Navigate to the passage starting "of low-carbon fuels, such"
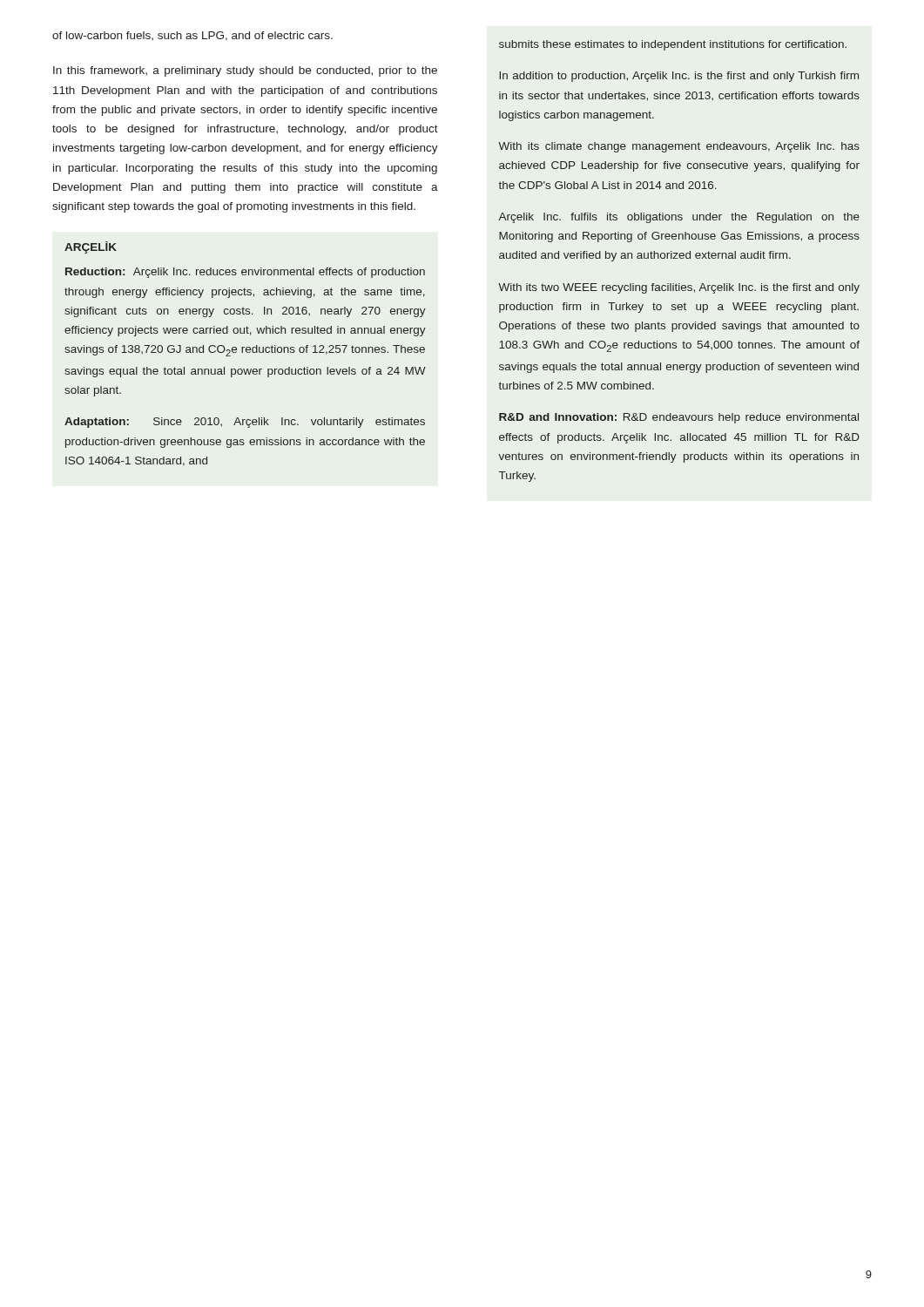This screenshot has width=924, height=1307. (x=193, y=35)
